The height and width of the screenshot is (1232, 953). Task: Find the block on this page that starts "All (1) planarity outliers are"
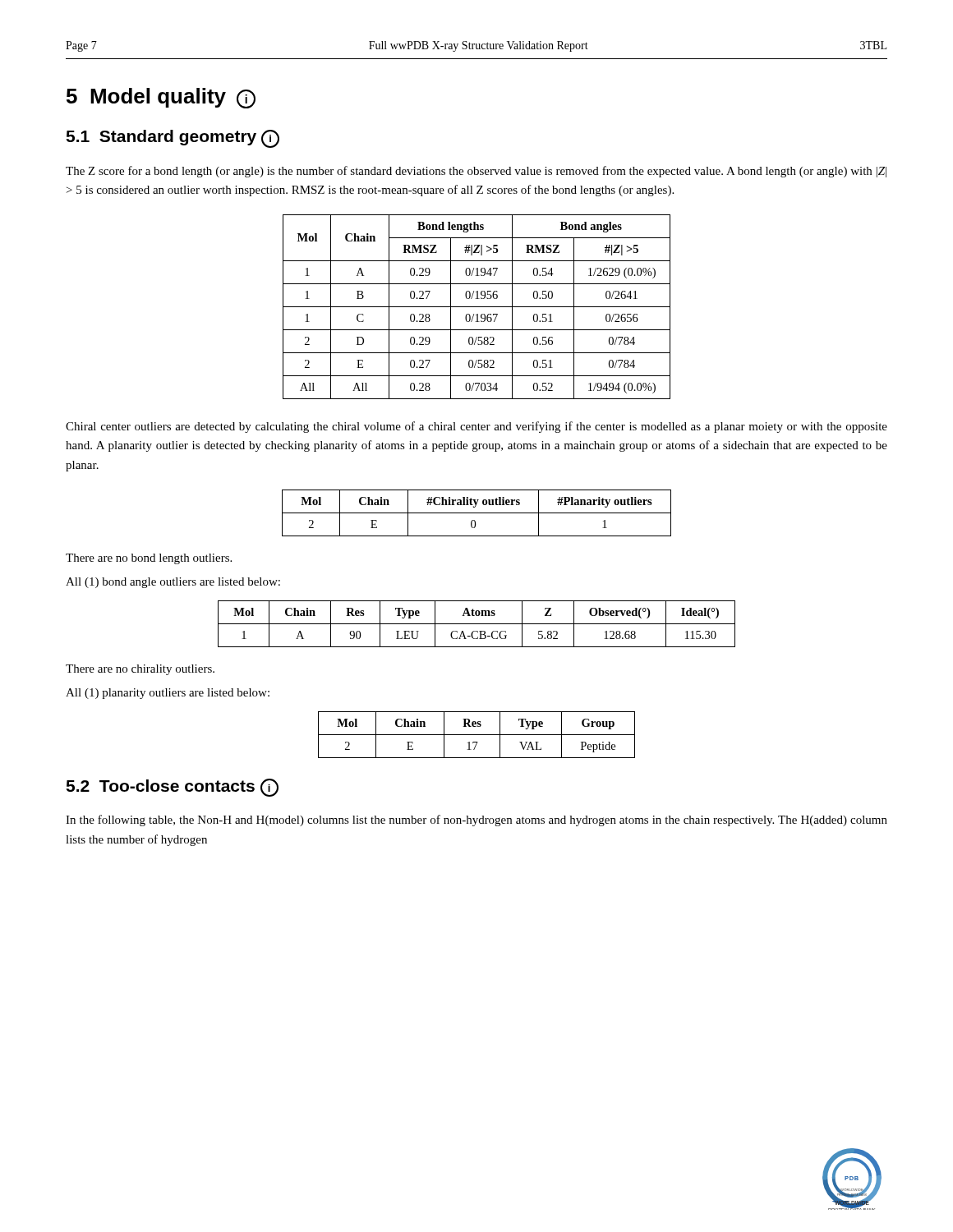pos(168,692)
